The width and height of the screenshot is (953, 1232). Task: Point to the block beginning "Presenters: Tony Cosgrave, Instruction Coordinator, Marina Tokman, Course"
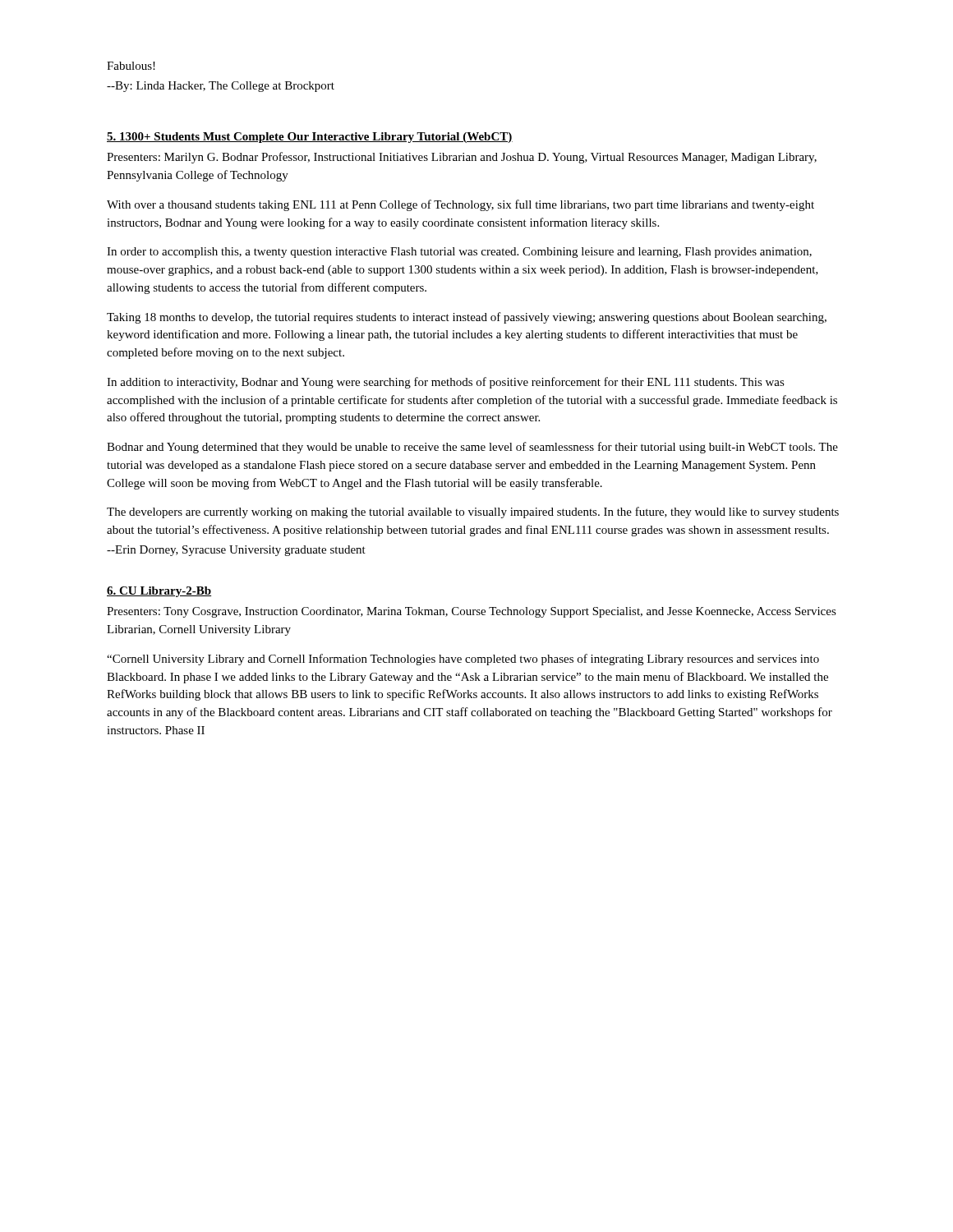pos(476,621)
